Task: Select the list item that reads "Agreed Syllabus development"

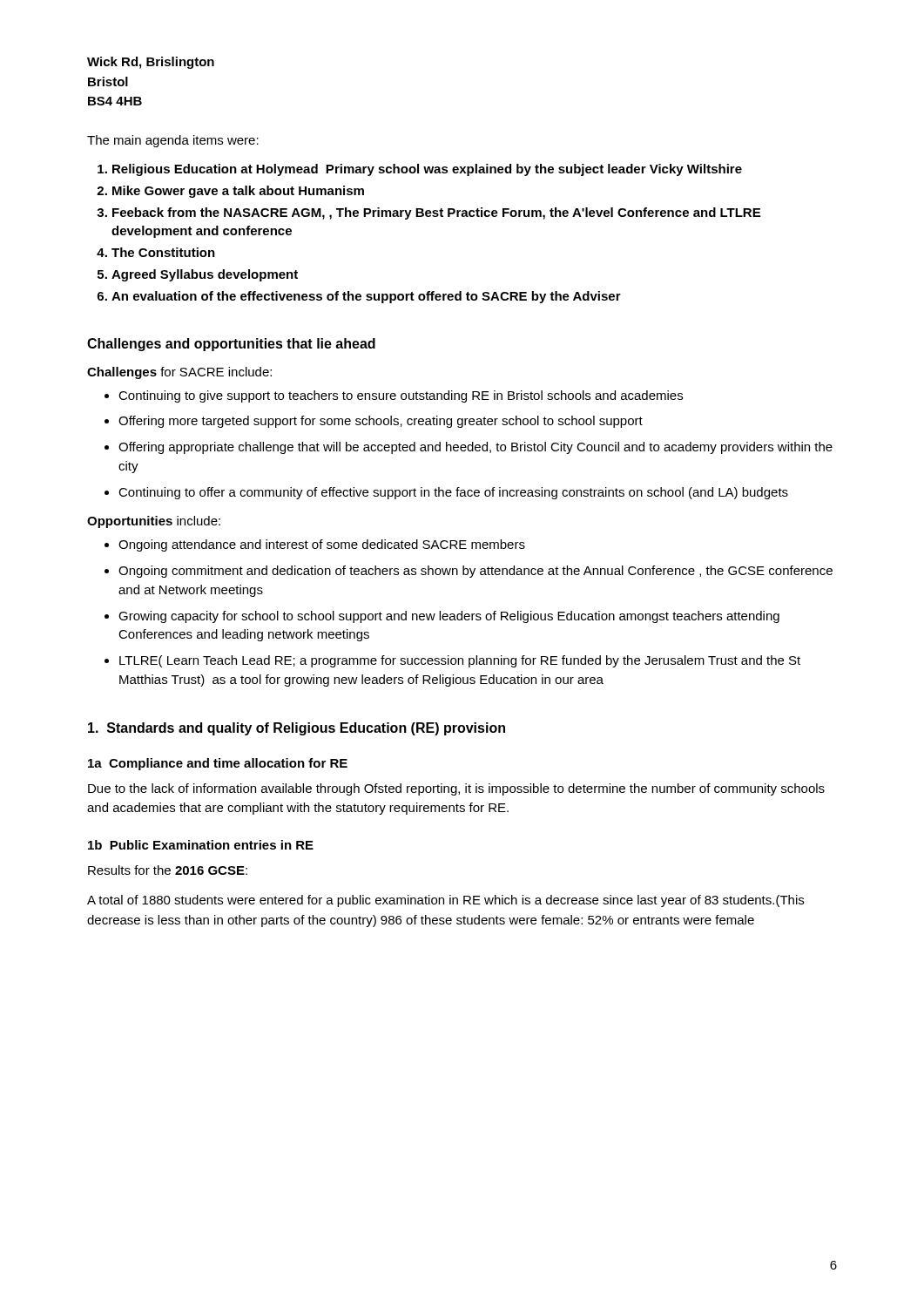Action: point(205,274)
